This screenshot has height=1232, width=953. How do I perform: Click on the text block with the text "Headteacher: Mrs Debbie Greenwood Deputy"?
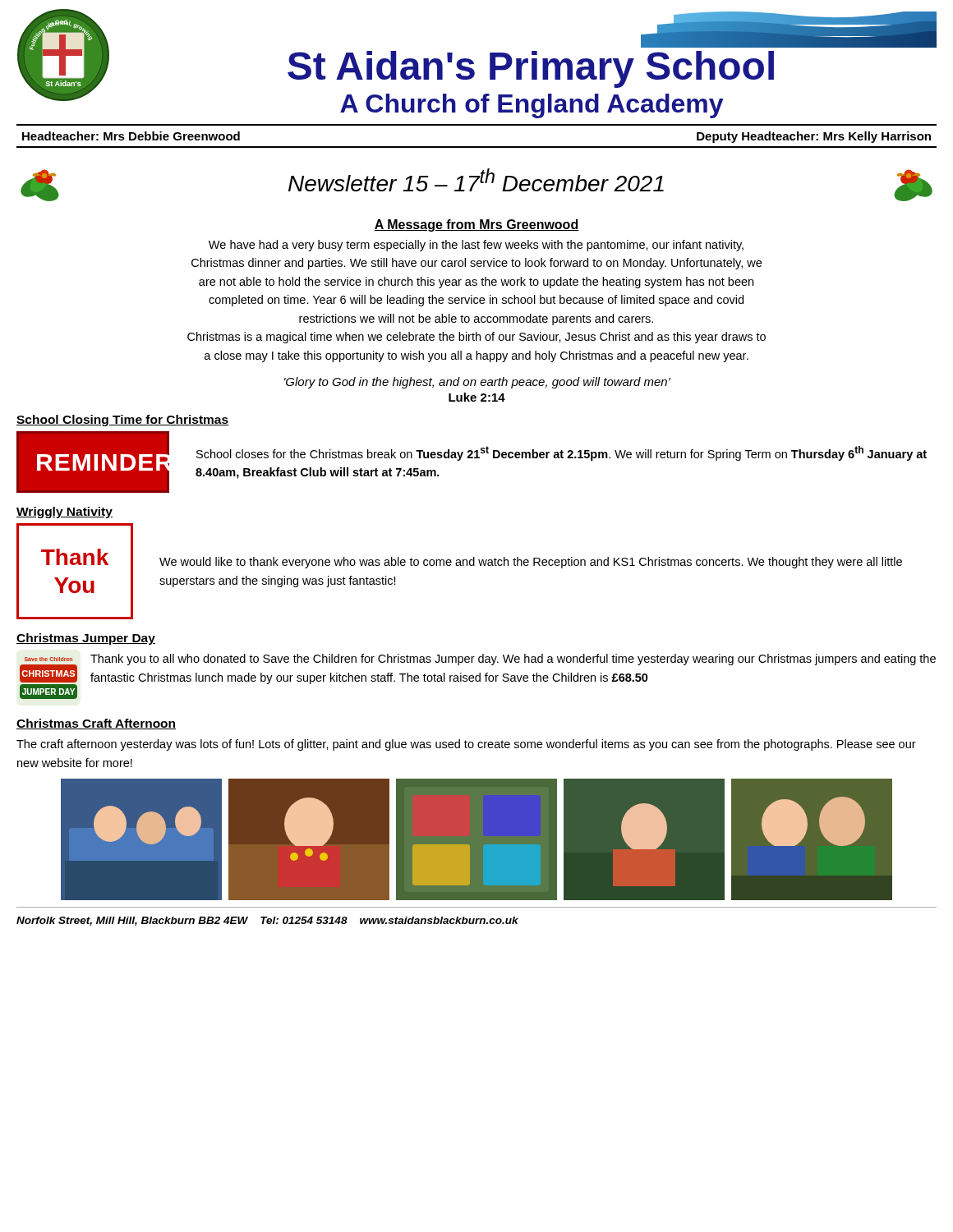click(476, 136)
